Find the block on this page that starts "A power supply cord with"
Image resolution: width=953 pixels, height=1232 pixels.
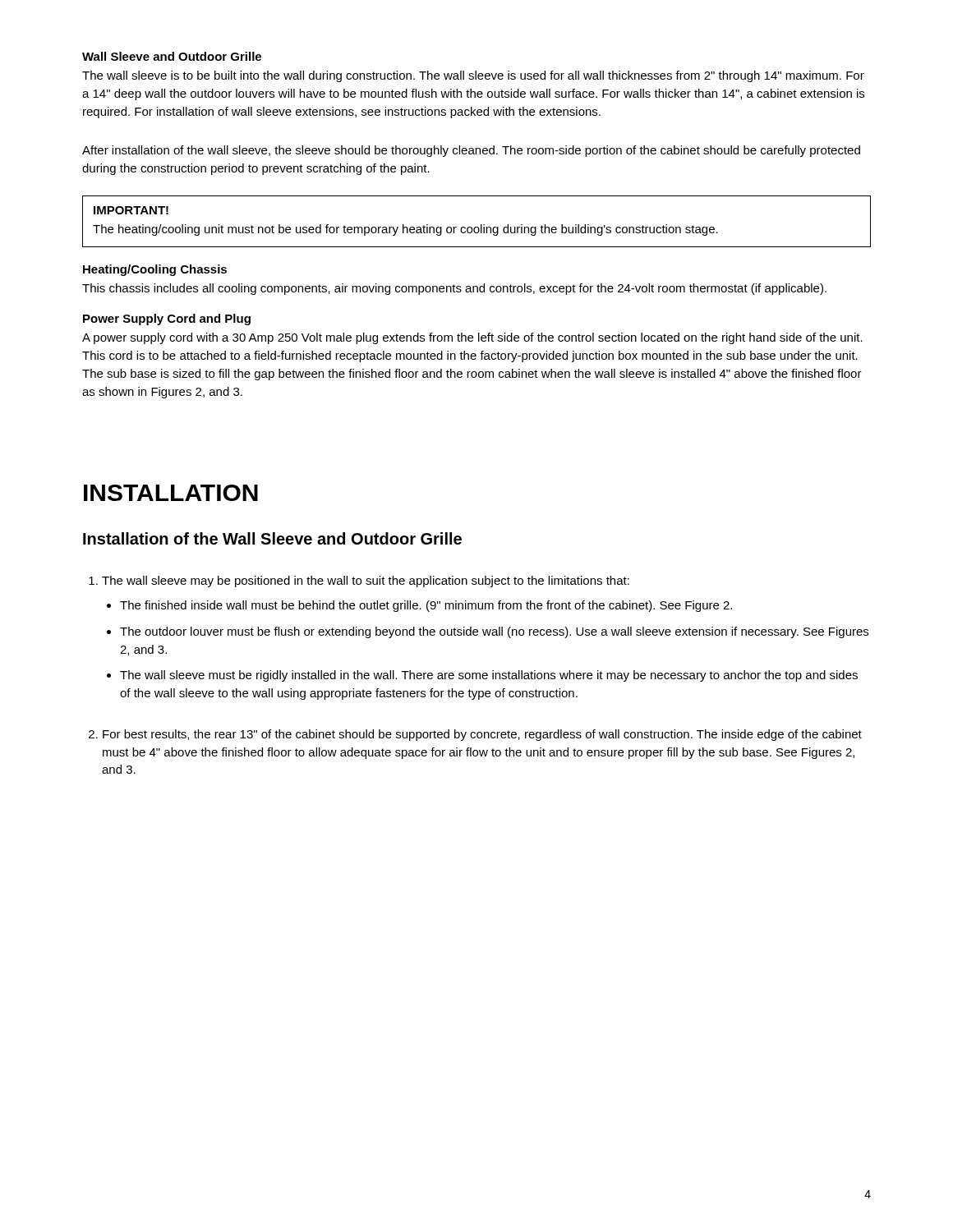point(473,364)
